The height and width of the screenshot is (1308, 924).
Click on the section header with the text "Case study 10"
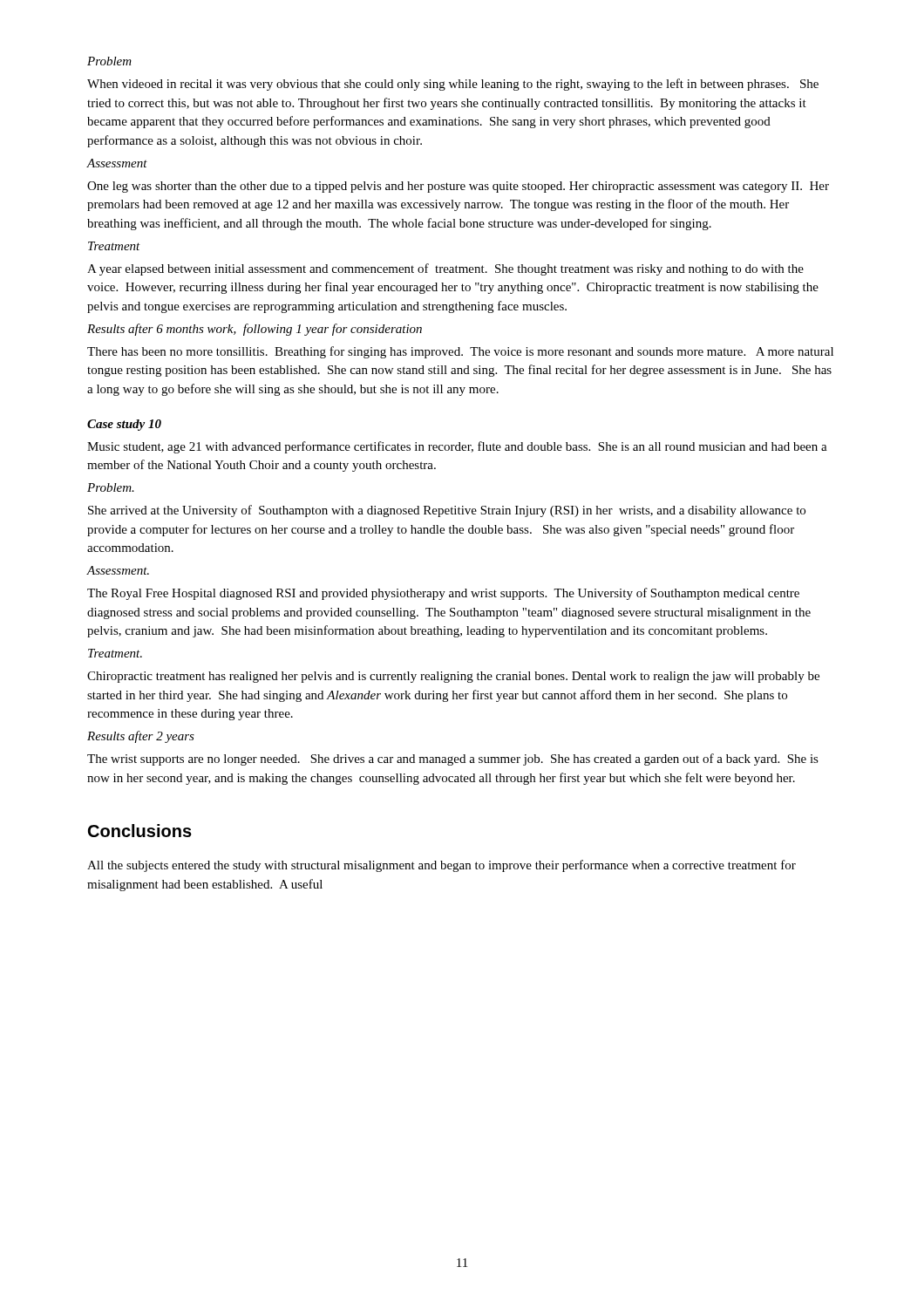coord(124,424)
